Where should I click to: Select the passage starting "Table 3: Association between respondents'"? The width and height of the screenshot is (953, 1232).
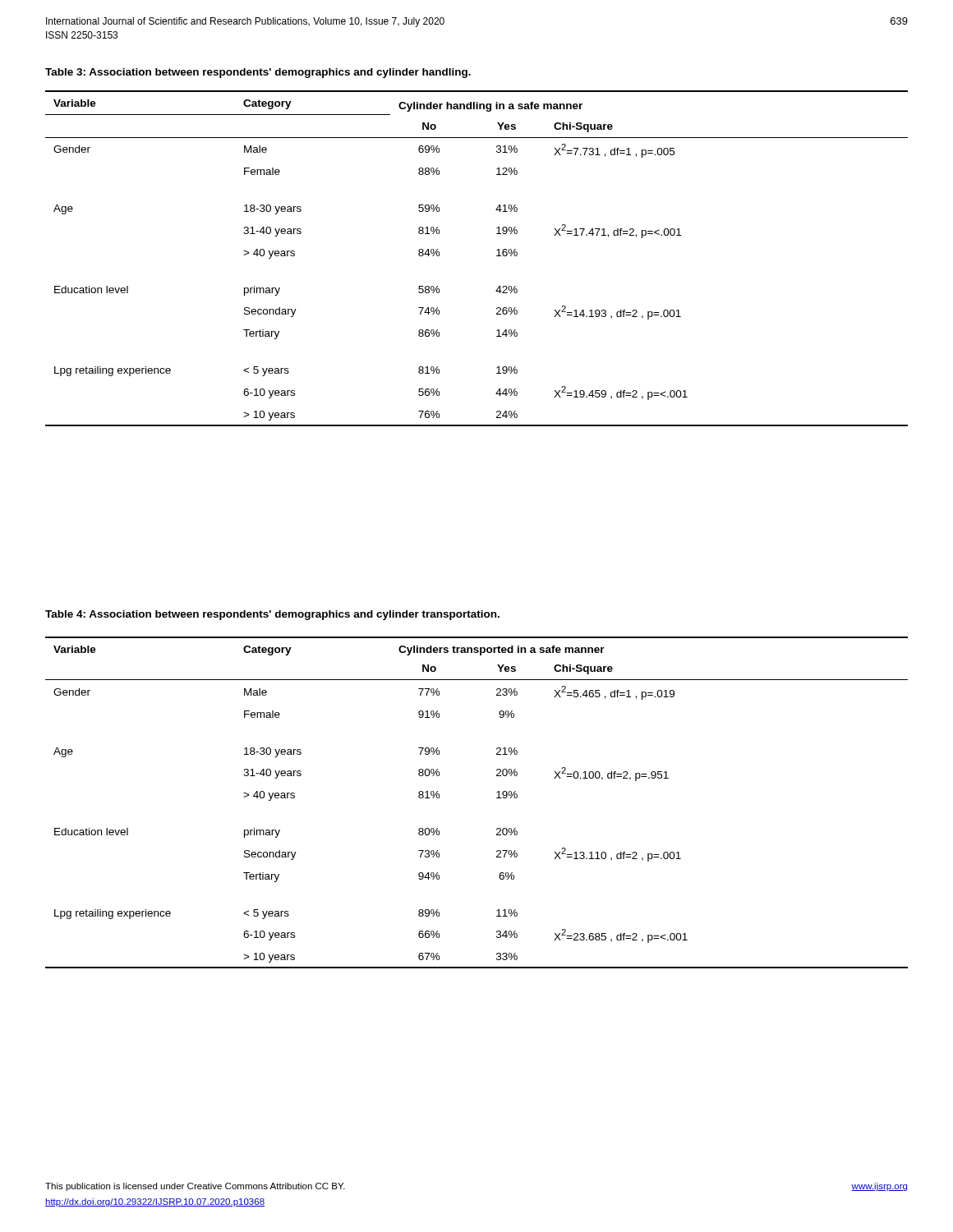[x=258, y=72]
